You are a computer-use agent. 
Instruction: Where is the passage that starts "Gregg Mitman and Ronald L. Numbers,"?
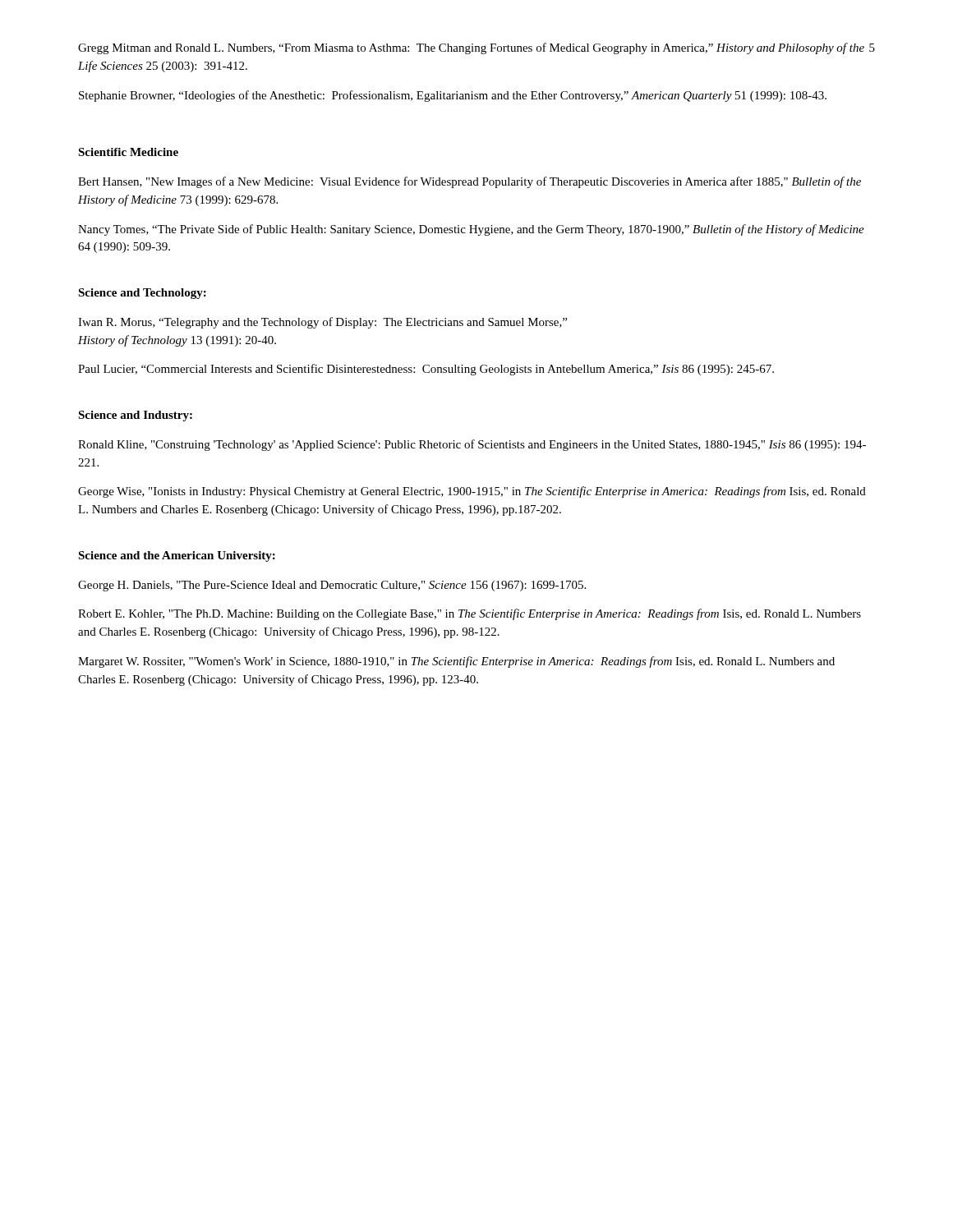coord(471,57)
